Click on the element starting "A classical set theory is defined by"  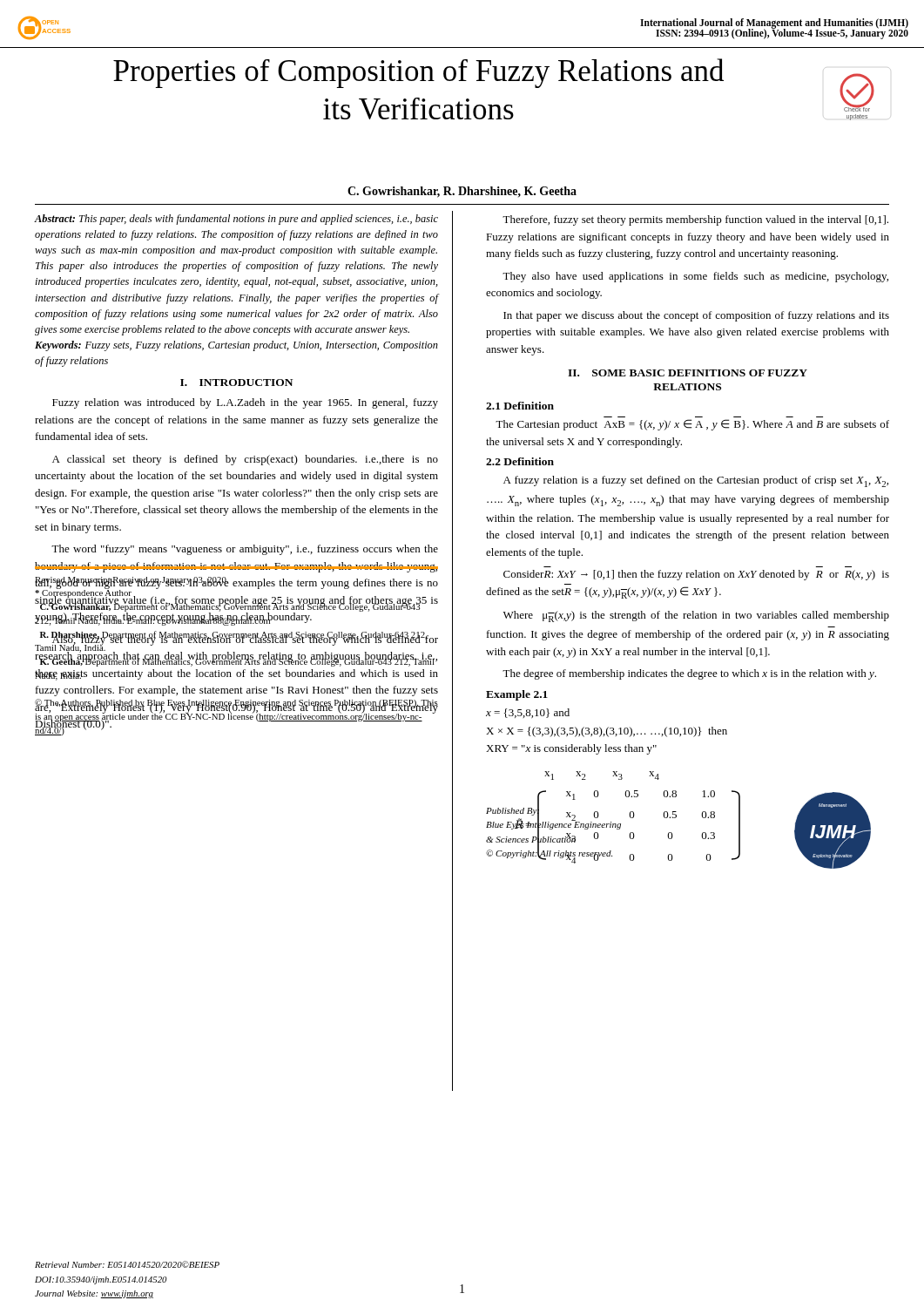pos(236,492)
